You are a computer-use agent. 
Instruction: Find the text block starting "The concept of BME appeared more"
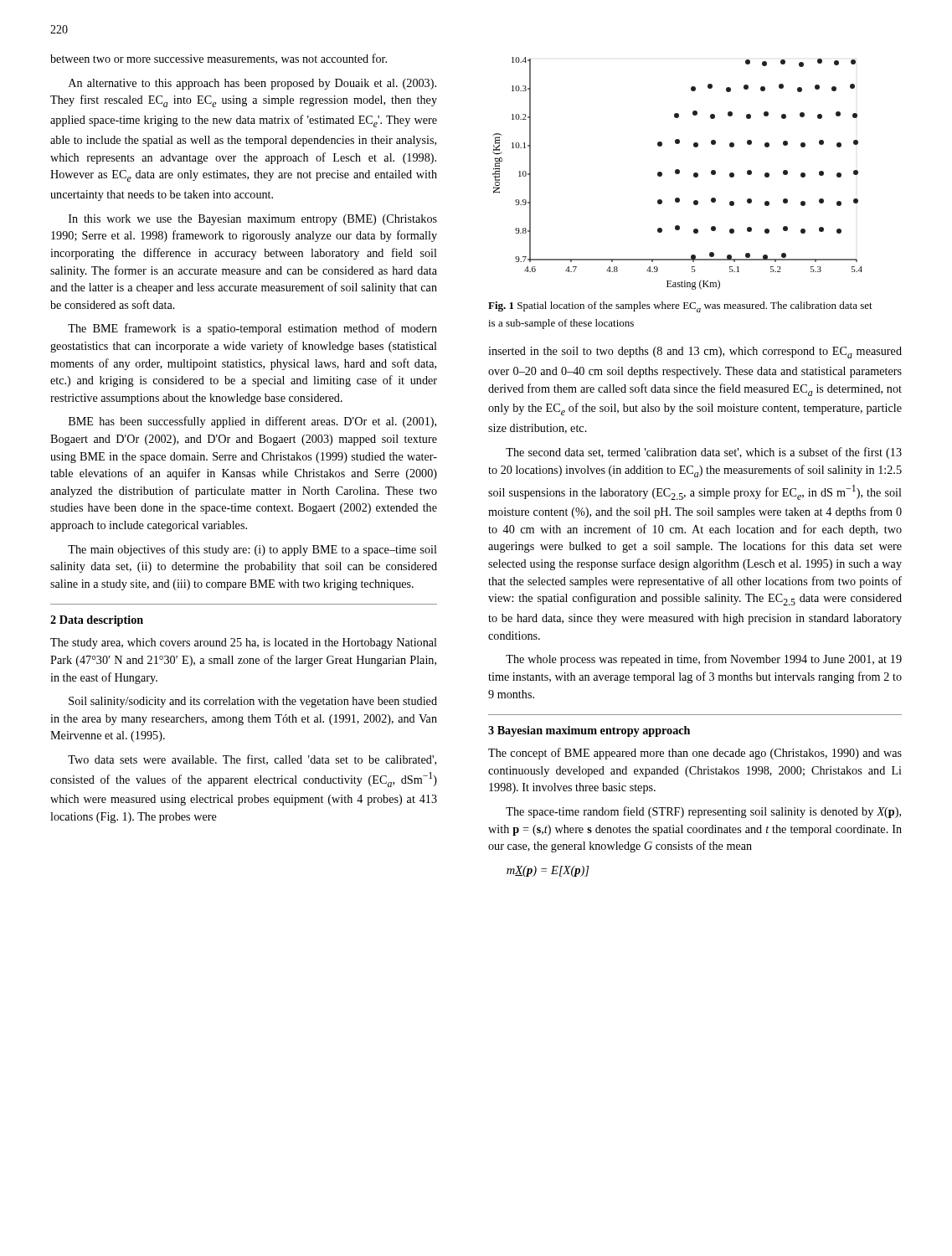[695, 800]
